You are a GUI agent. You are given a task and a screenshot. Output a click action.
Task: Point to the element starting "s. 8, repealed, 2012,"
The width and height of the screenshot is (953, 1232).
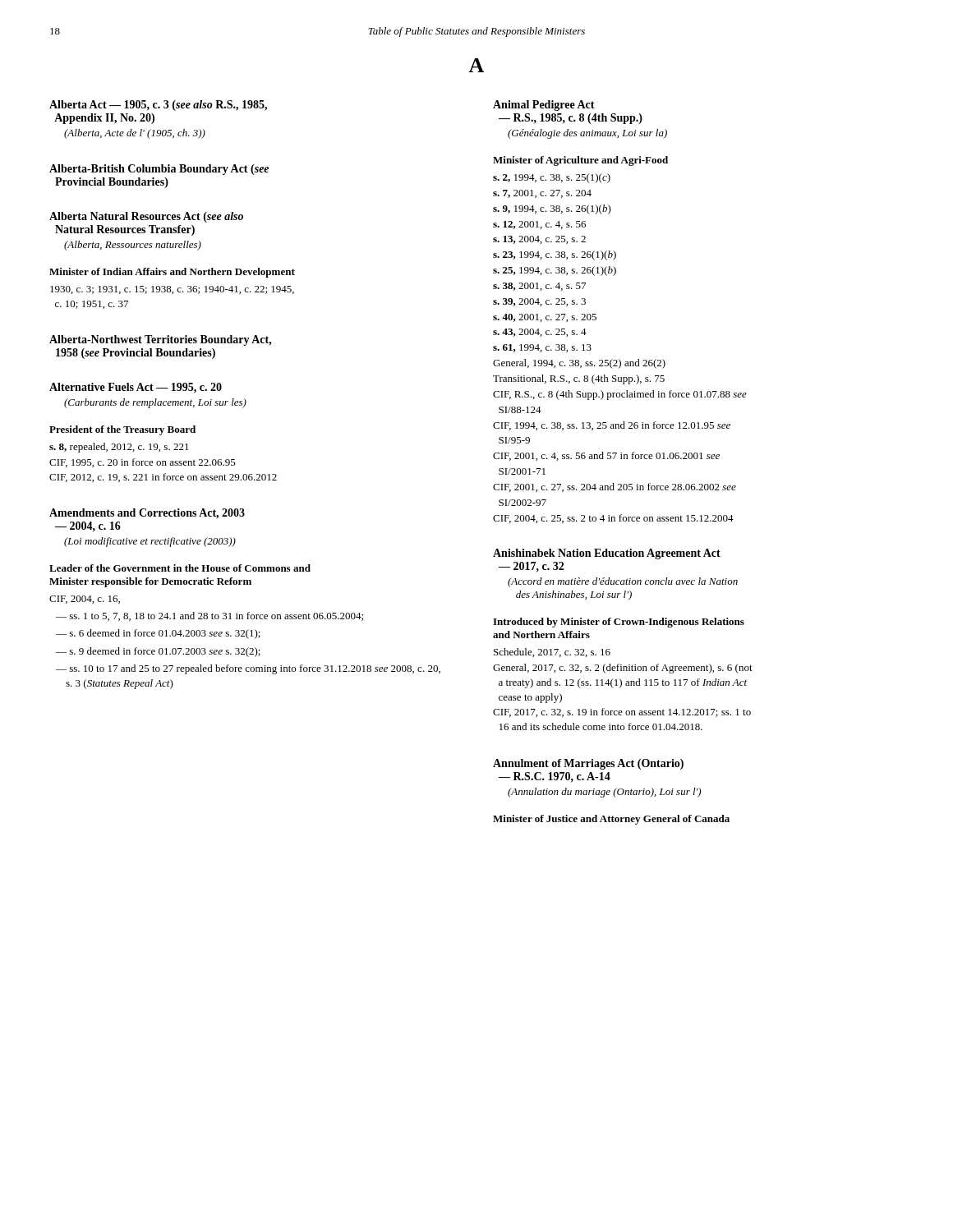[163, 462]
